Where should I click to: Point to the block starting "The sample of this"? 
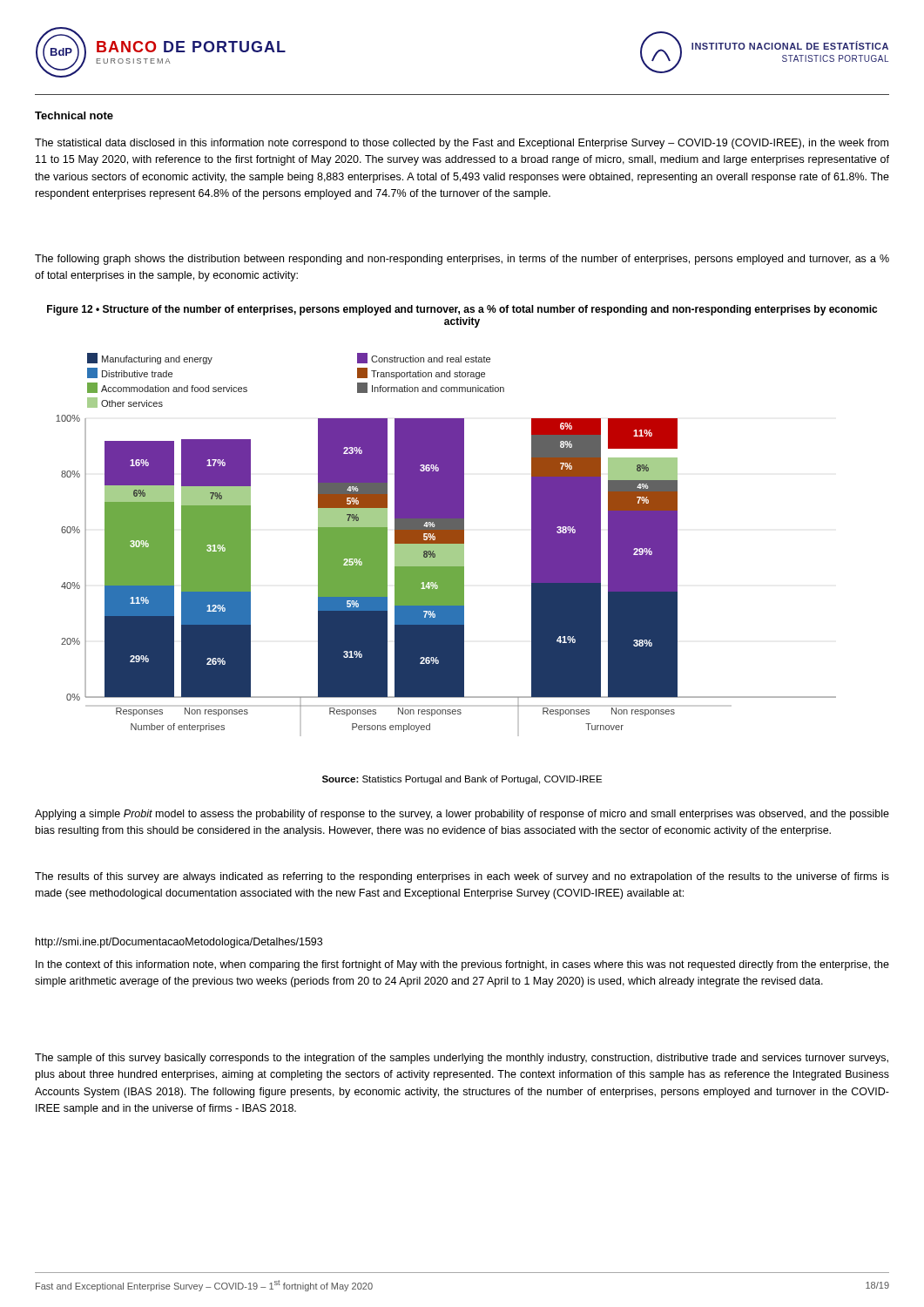462,1083
